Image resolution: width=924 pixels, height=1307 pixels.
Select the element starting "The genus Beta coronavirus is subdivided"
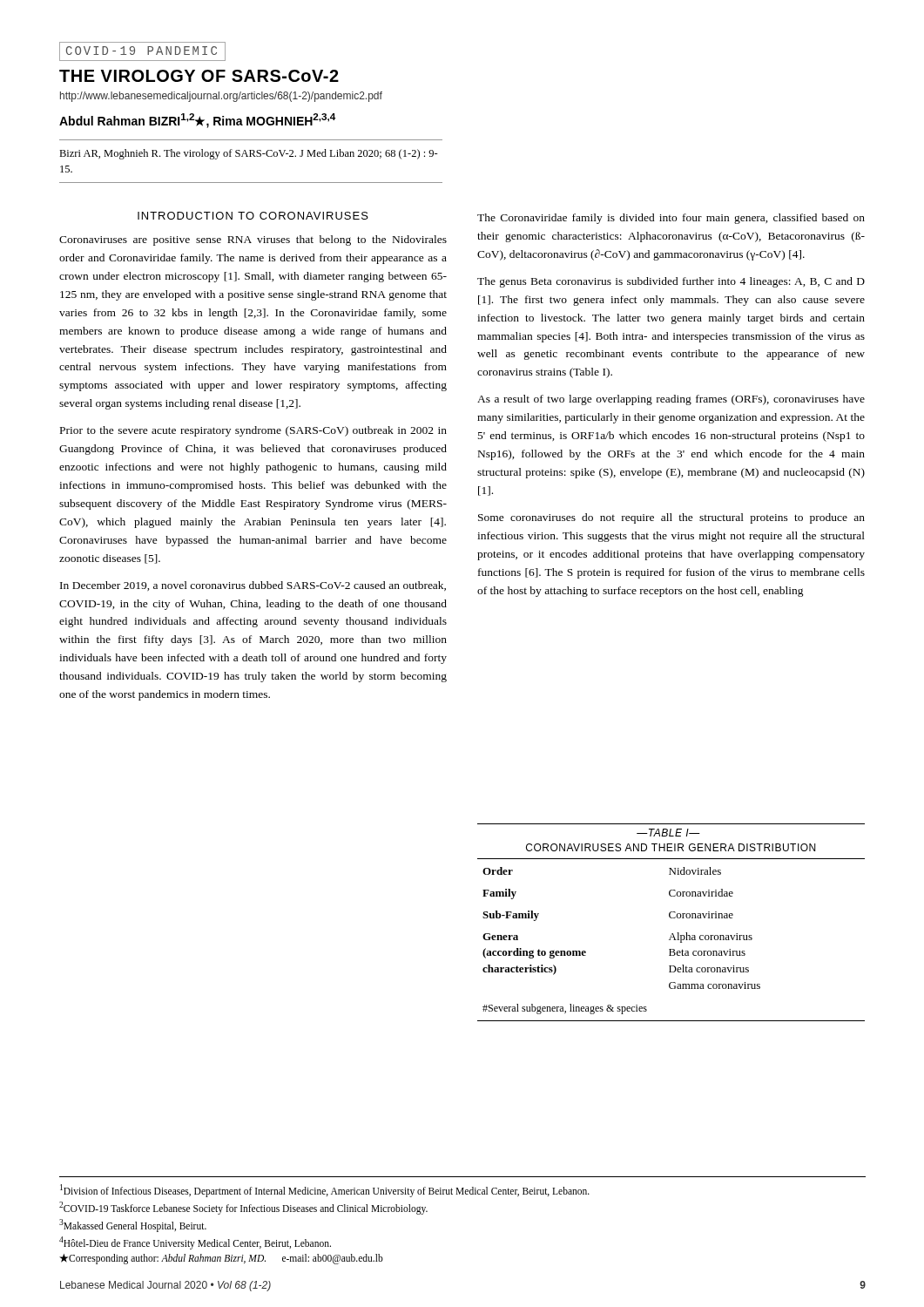point(671,327)
